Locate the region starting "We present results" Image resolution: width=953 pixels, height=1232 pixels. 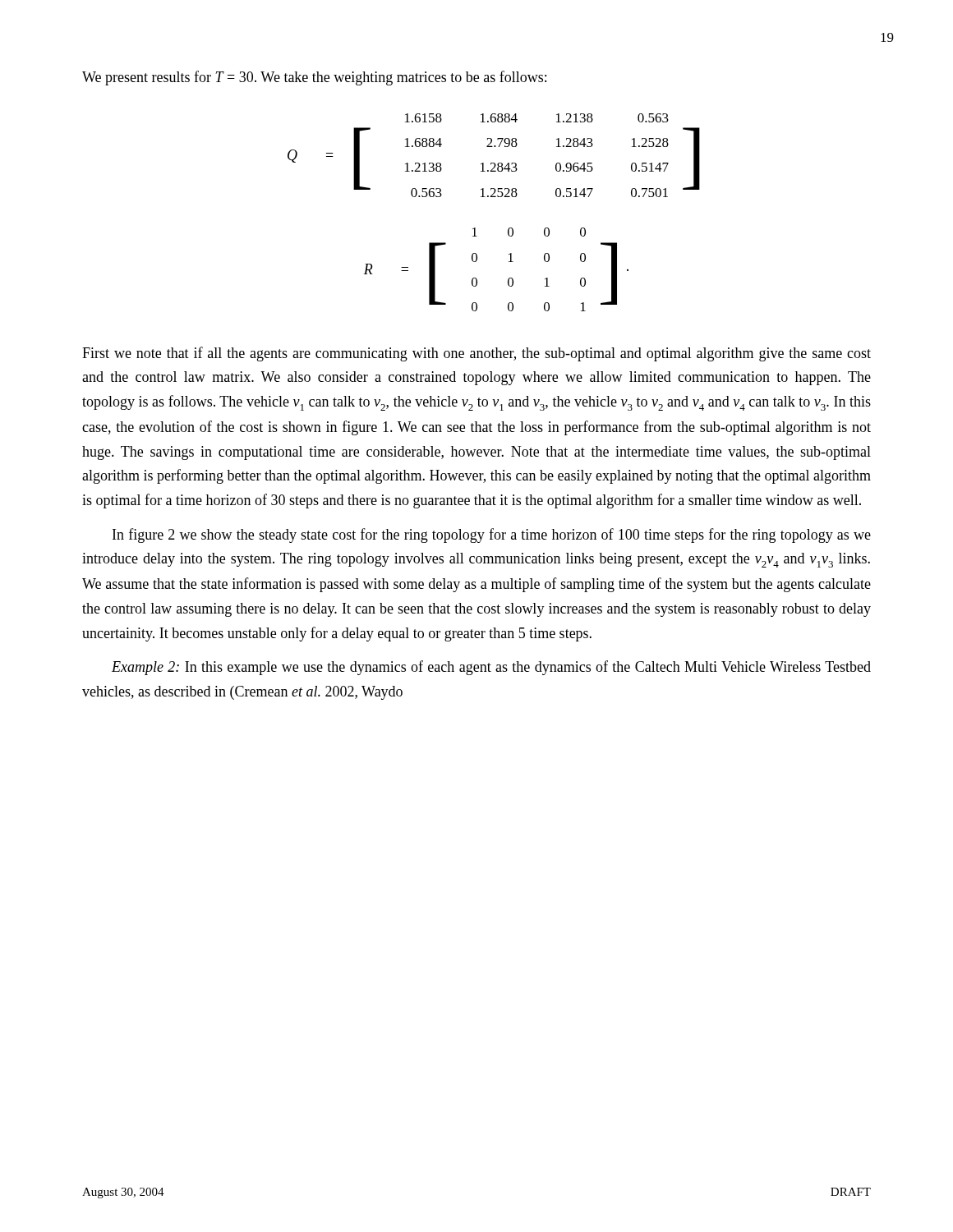coord(315,77)
